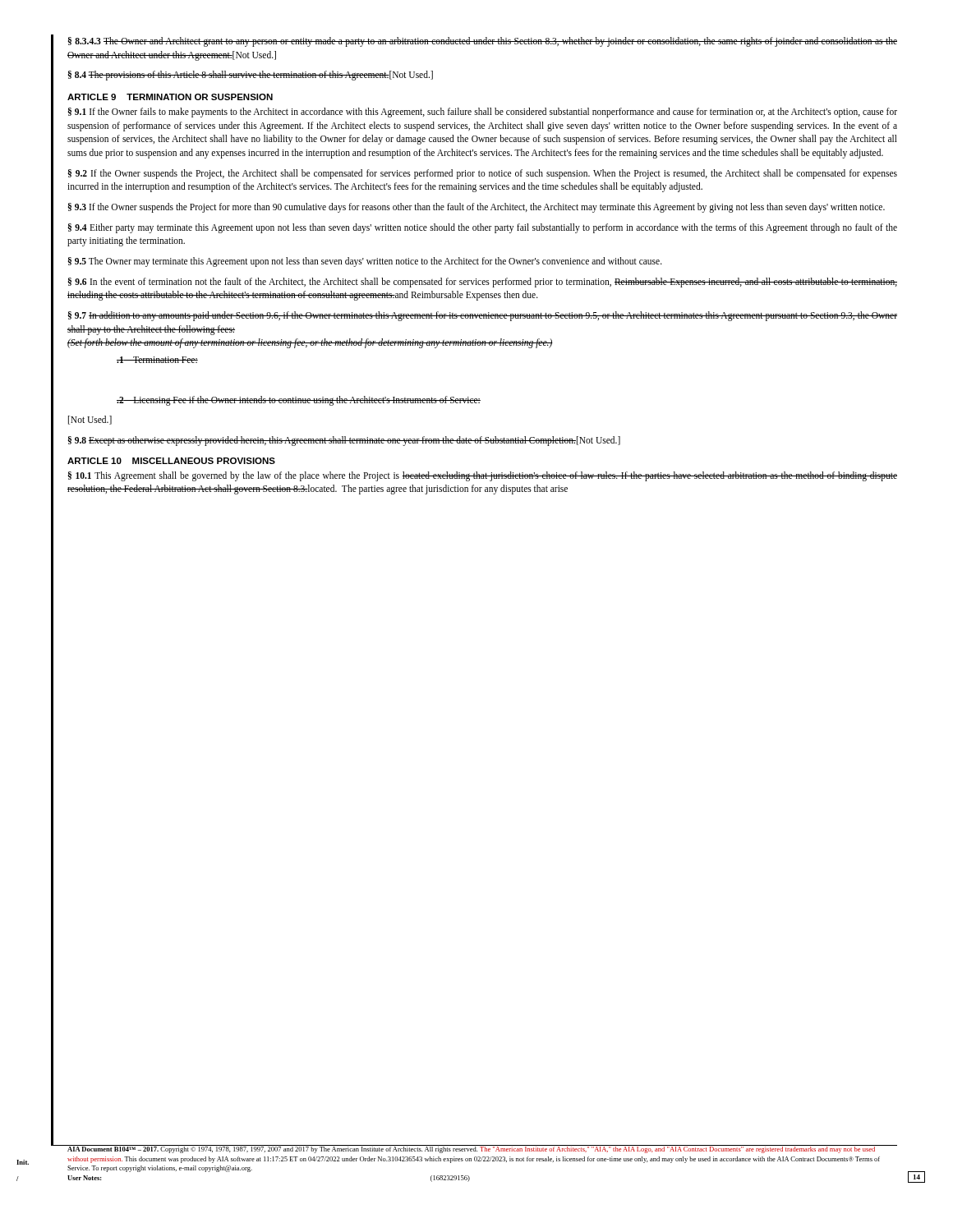Image resolution: width=953 pixels, height=1232 pixels.
Task: Locate the list item containing ".1 Termination Fee:"
Action: [157, 360]
